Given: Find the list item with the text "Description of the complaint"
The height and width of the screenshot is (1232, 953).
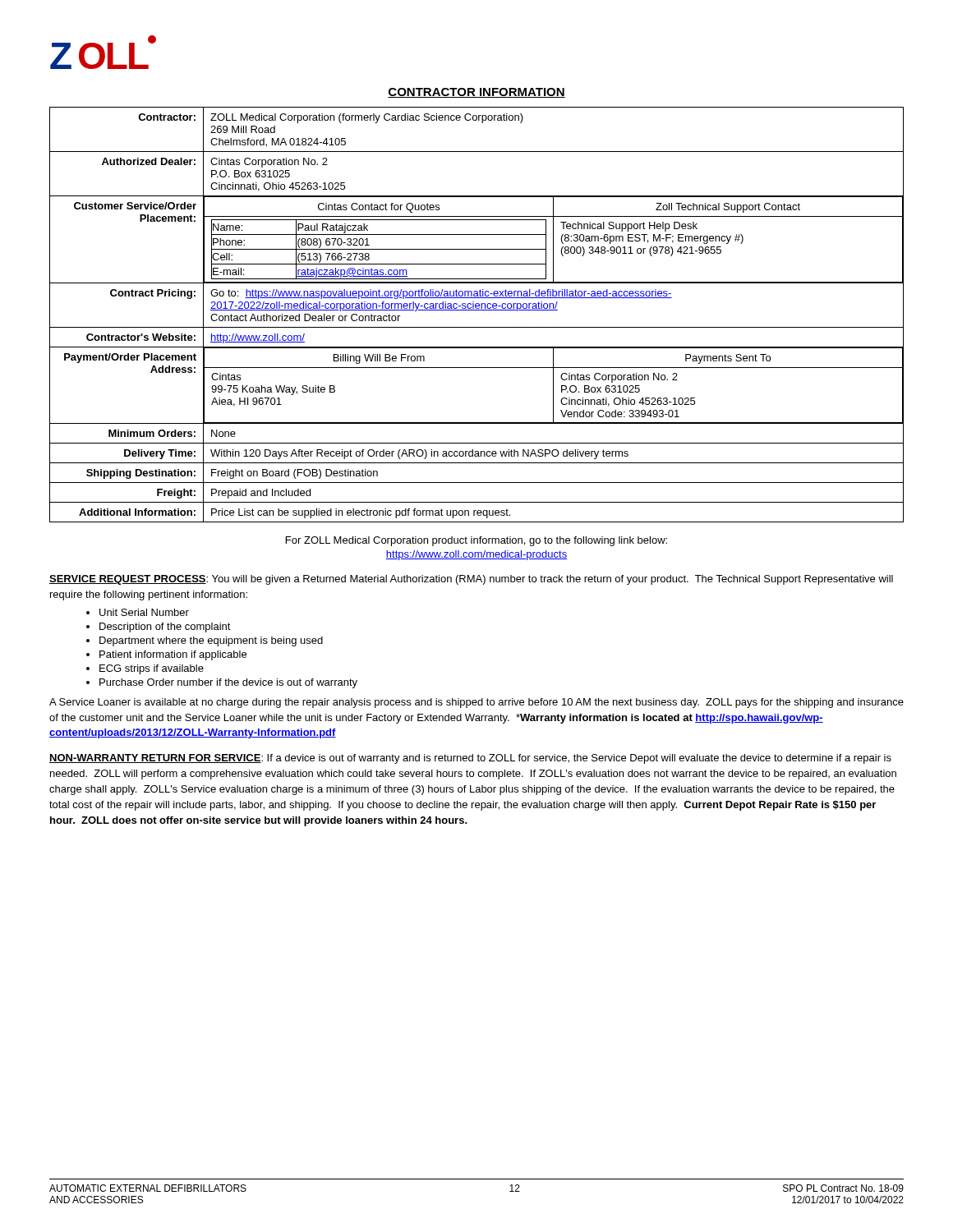Looking at the screenshot, I should tap(164, 626).
